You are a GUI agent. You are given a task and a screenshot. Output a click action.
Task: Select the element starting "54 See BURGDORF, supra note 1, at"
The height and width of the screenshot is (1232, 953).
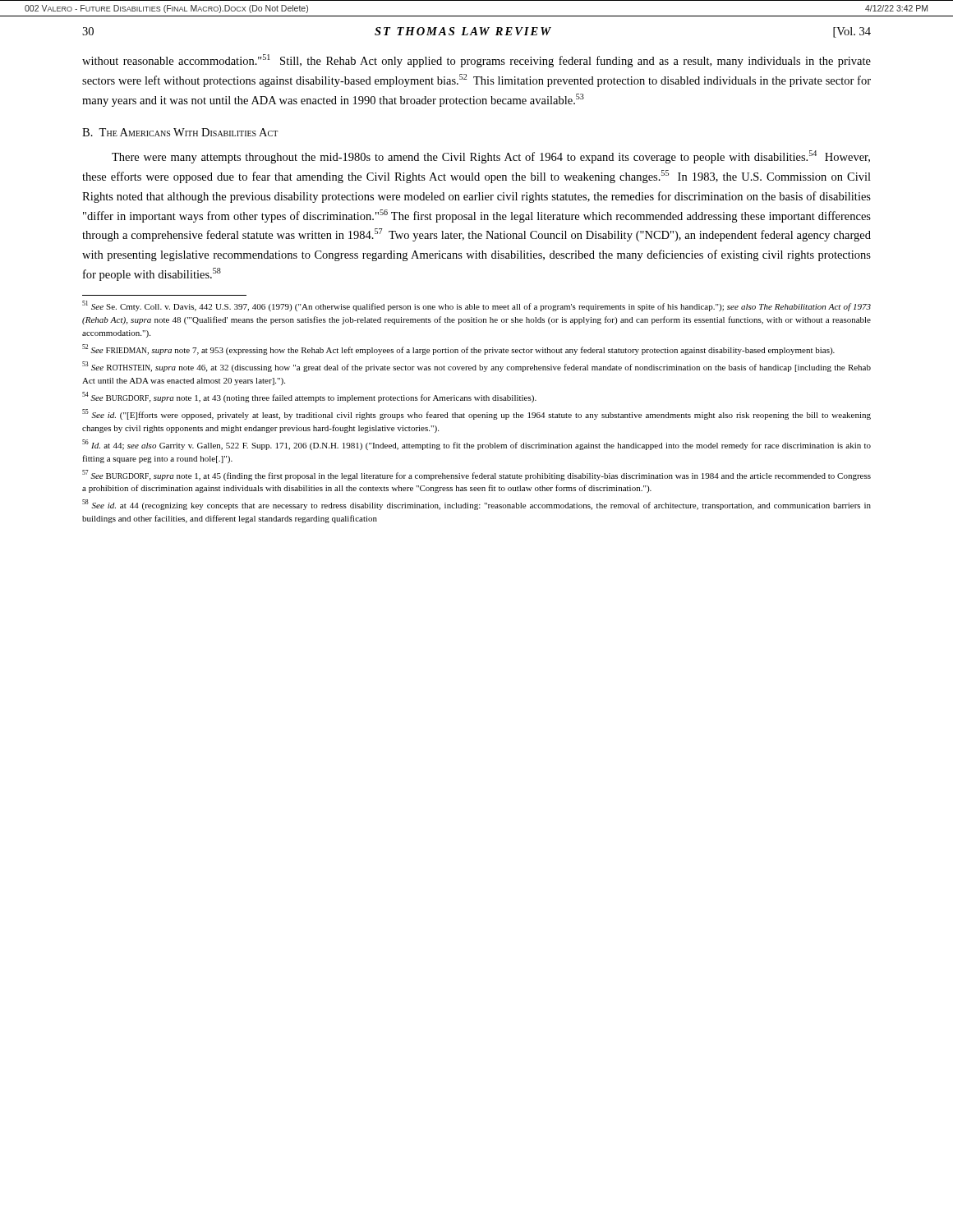[309, 397]
